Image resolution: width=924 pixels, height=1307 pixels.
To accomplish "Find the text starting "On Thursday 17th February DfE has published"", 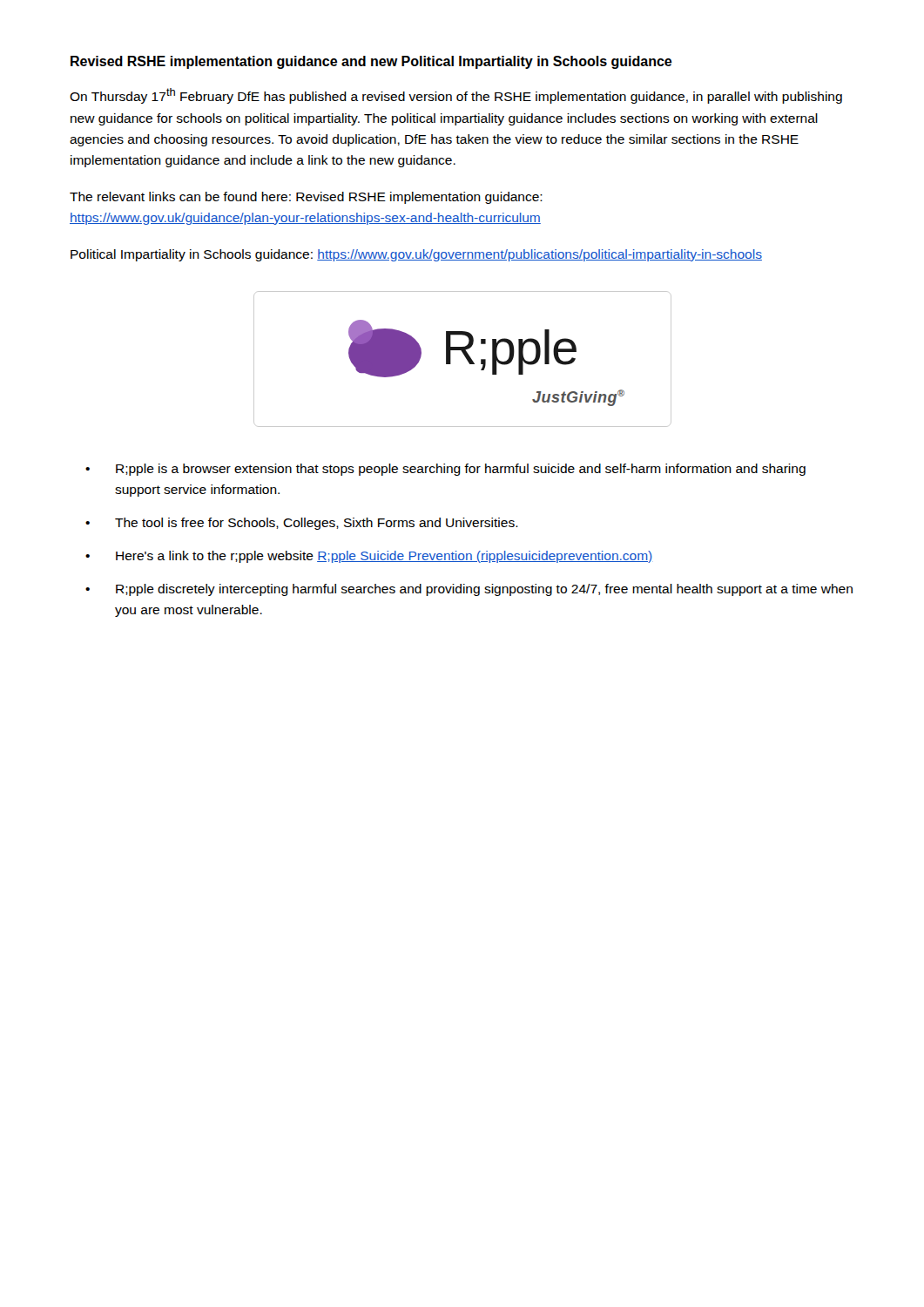I will tap(456, 126).
